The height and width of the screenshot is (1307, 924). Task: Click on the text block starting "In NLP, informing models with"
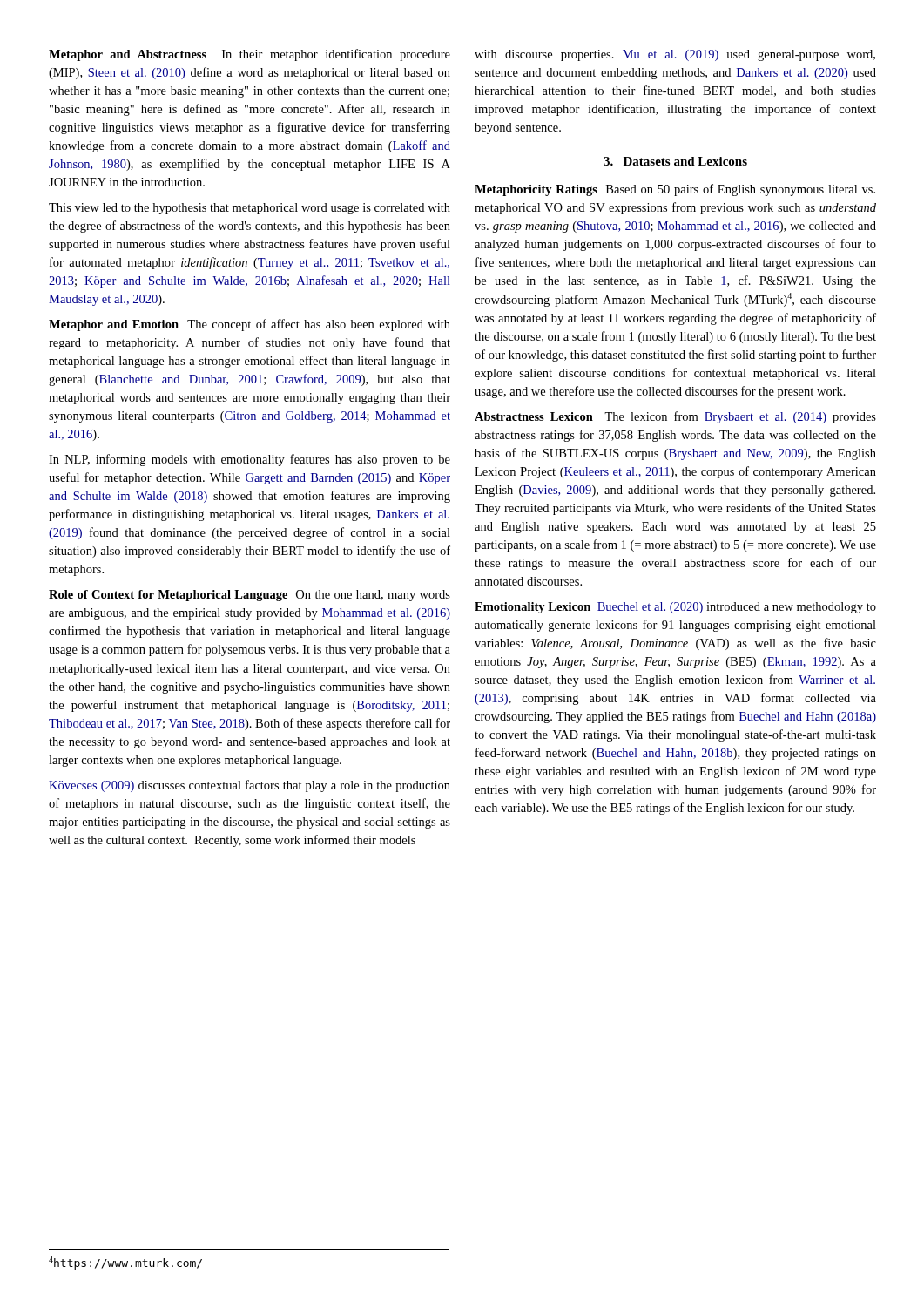point(250,515)
